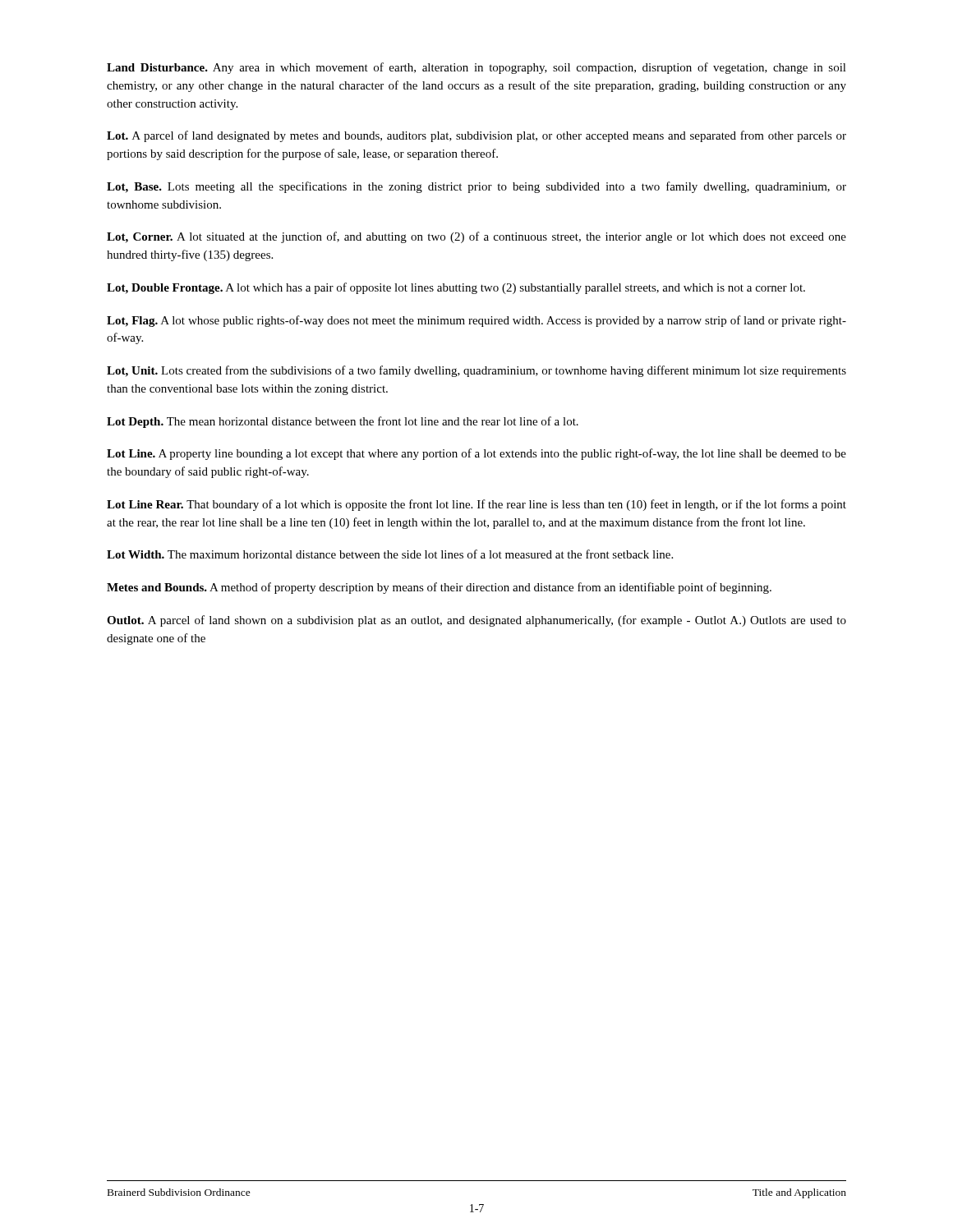Click on the text block with the text "Lot, Double Frontage. A lot which has"
This screenshot has height=1232, width=953.
456,287
